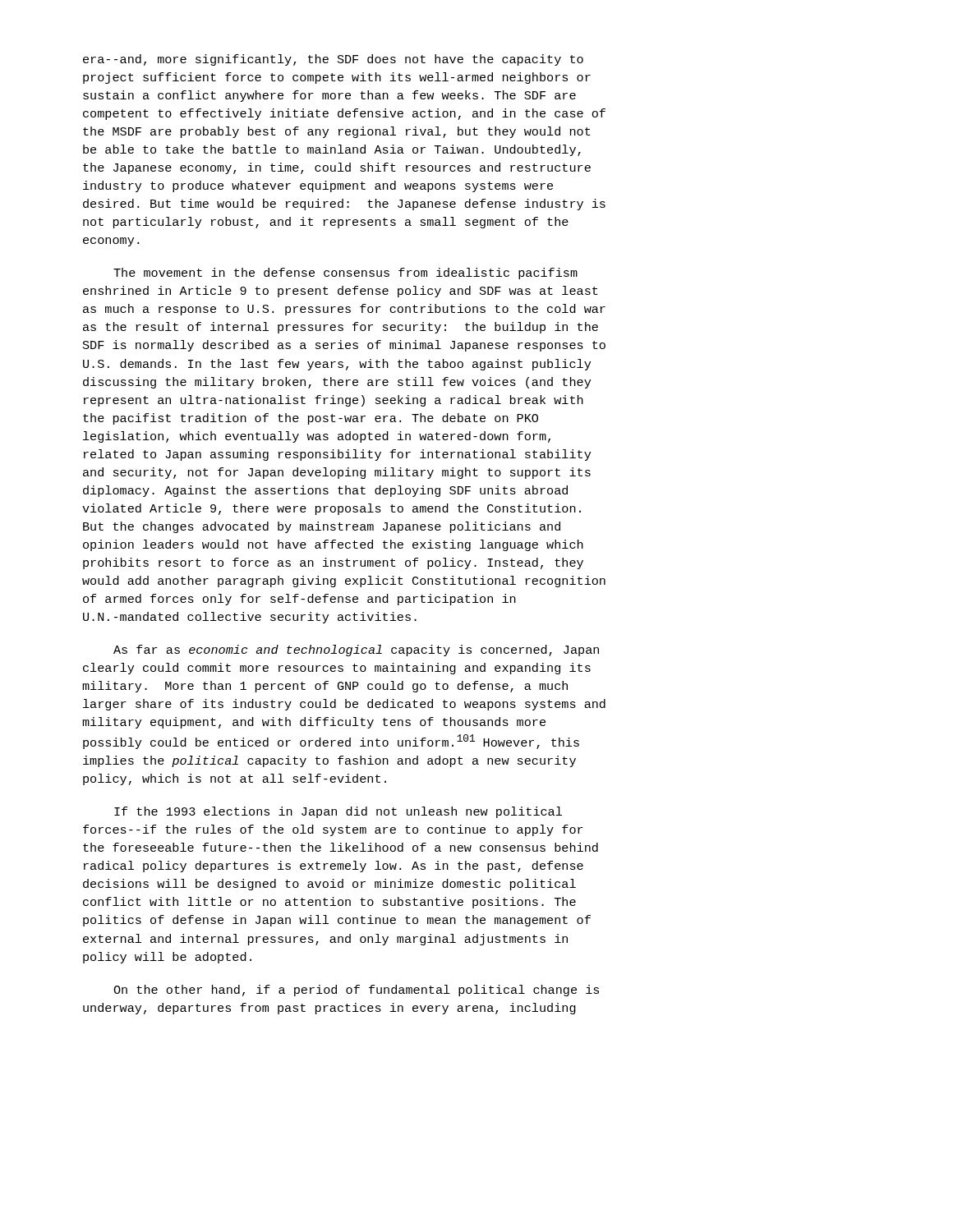Locate the passage starting "The movement in"
Screen dimensions: 1232x953
(344, 446)
